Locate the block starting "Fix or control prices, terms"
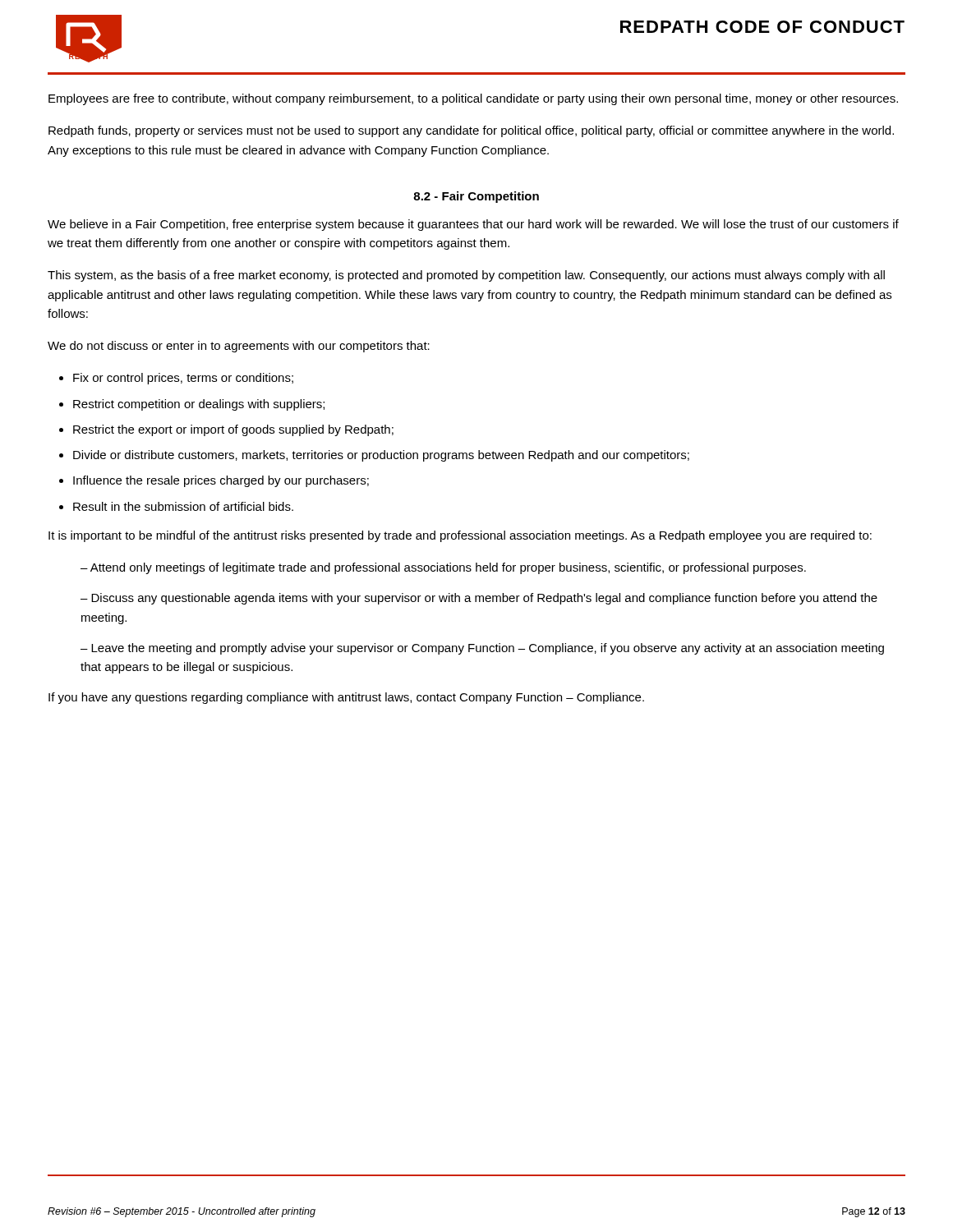 pyautogui.click(x=183, y=378)
